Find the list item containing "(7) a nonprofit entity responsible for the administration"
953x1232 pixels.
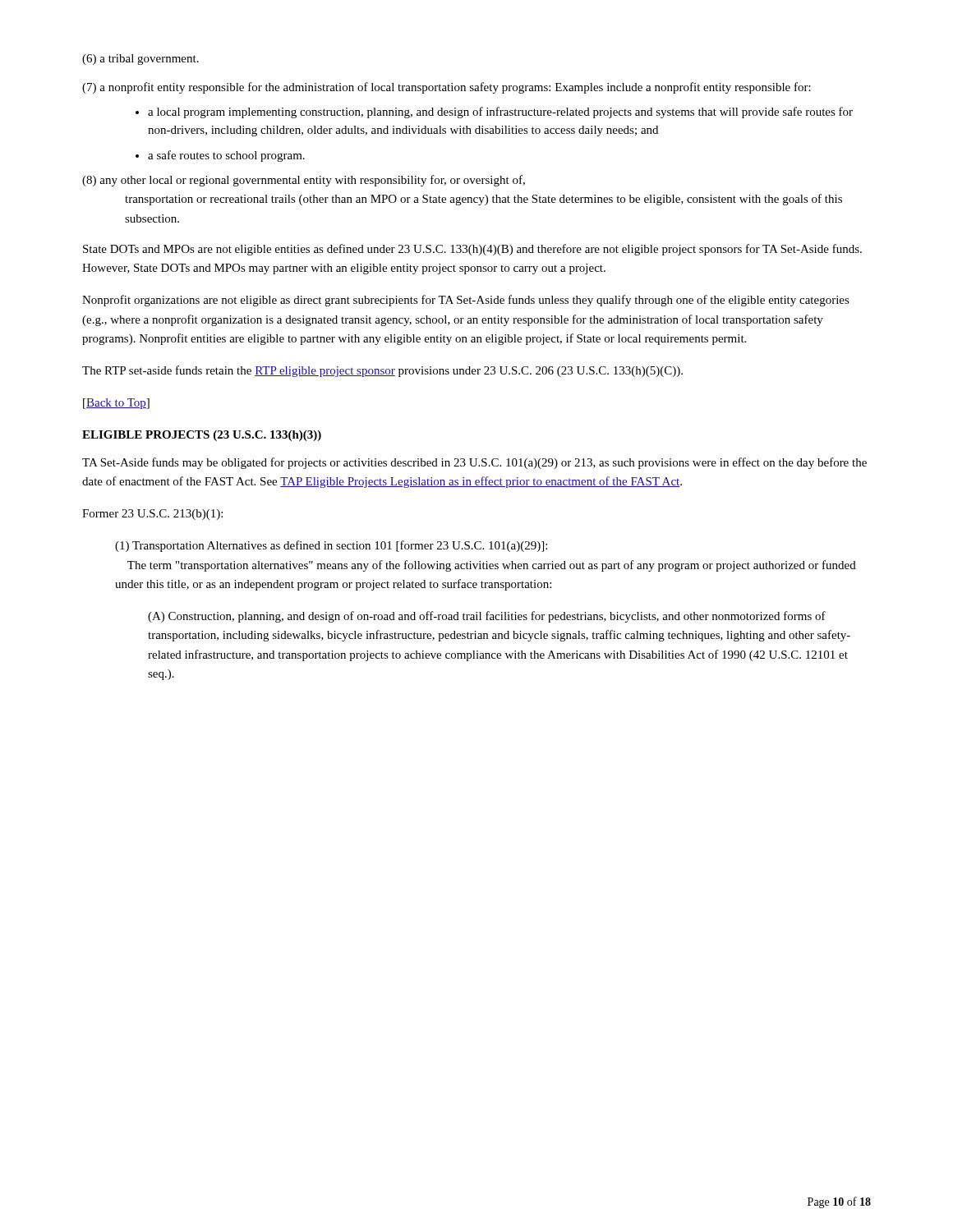(476, 121)
